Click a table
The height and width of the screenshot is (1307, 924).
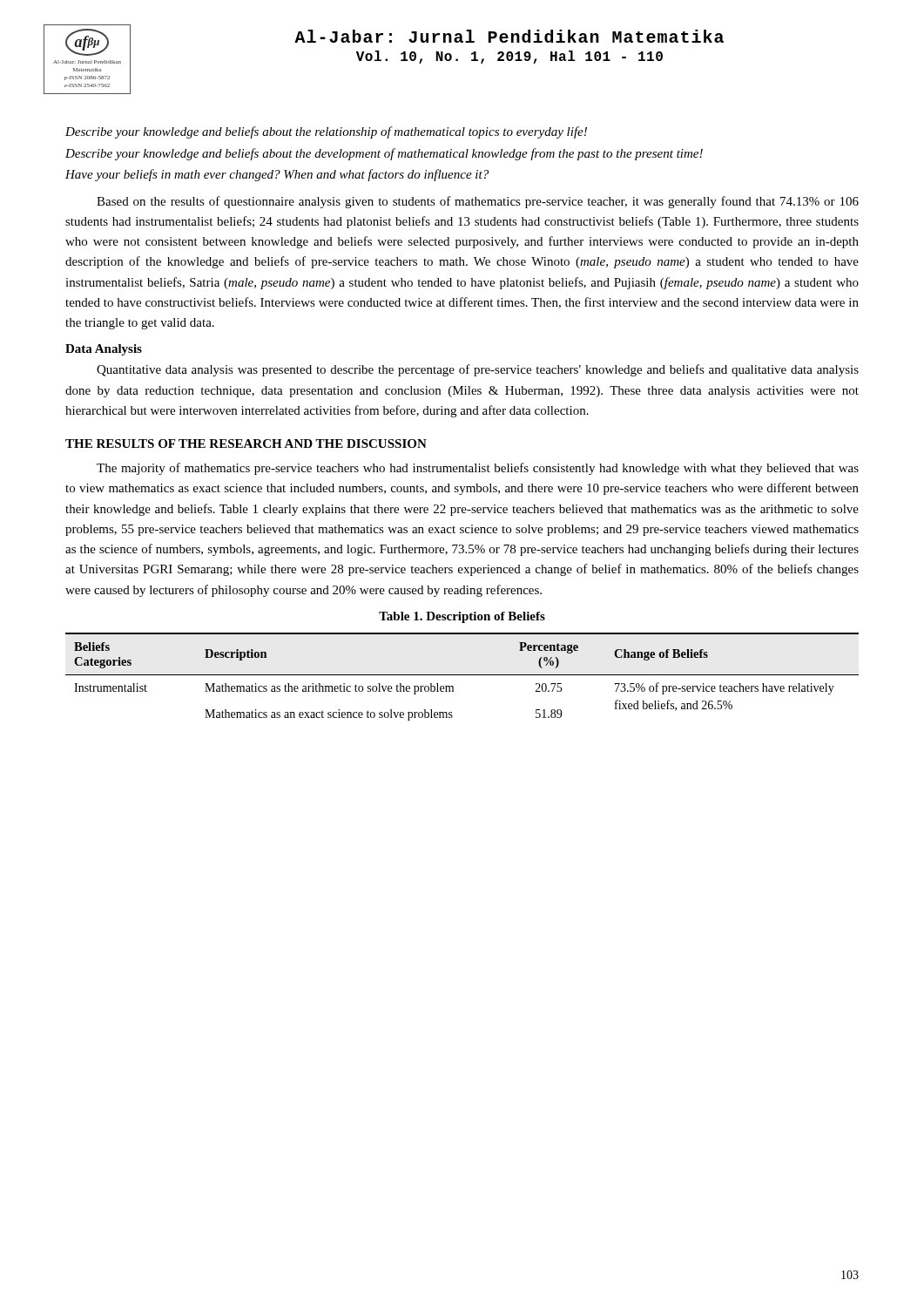462,680
